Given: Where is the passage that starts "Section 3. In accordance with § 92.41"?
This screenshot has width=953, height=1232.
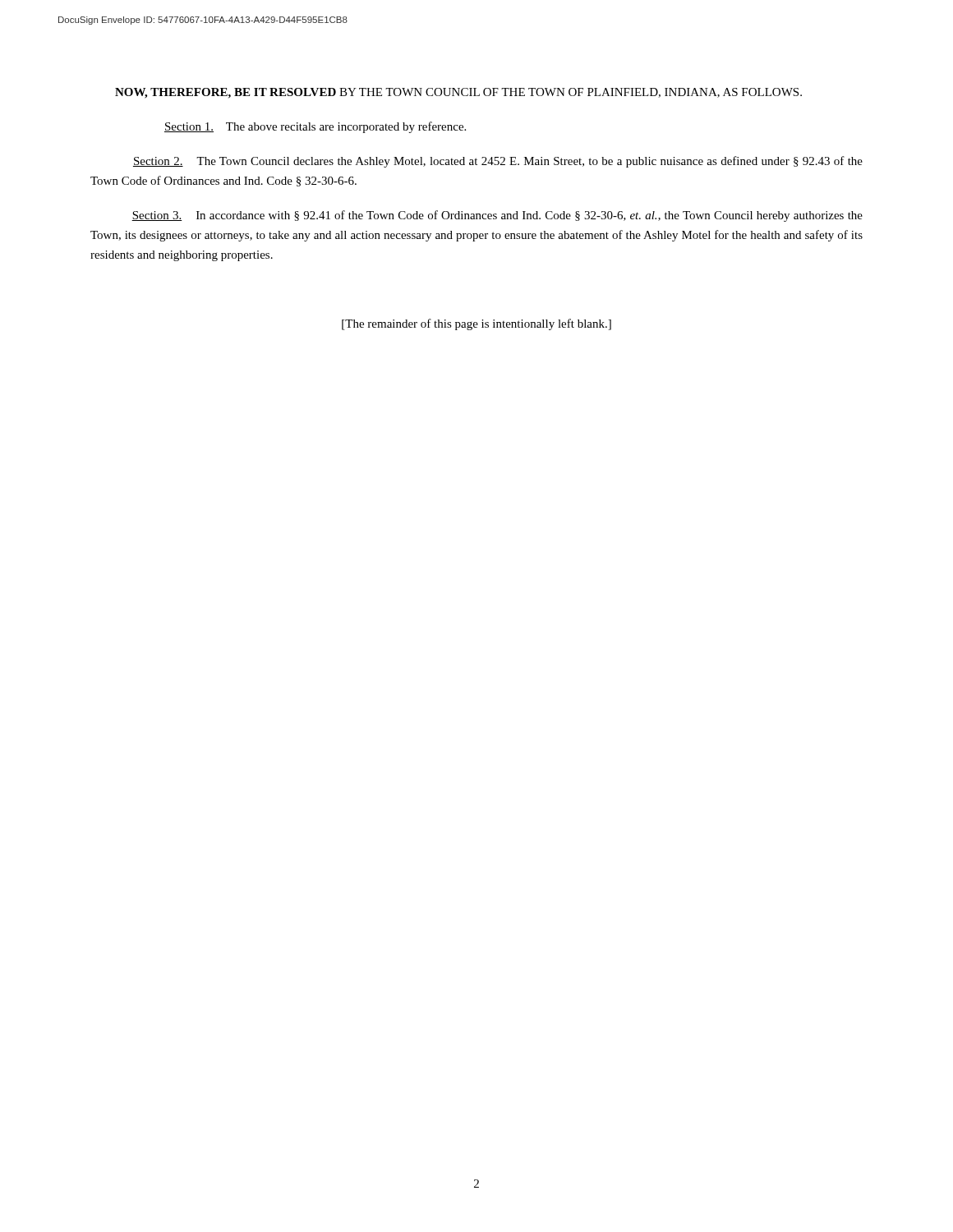Looking at the screenshot, I should point(476,235).
